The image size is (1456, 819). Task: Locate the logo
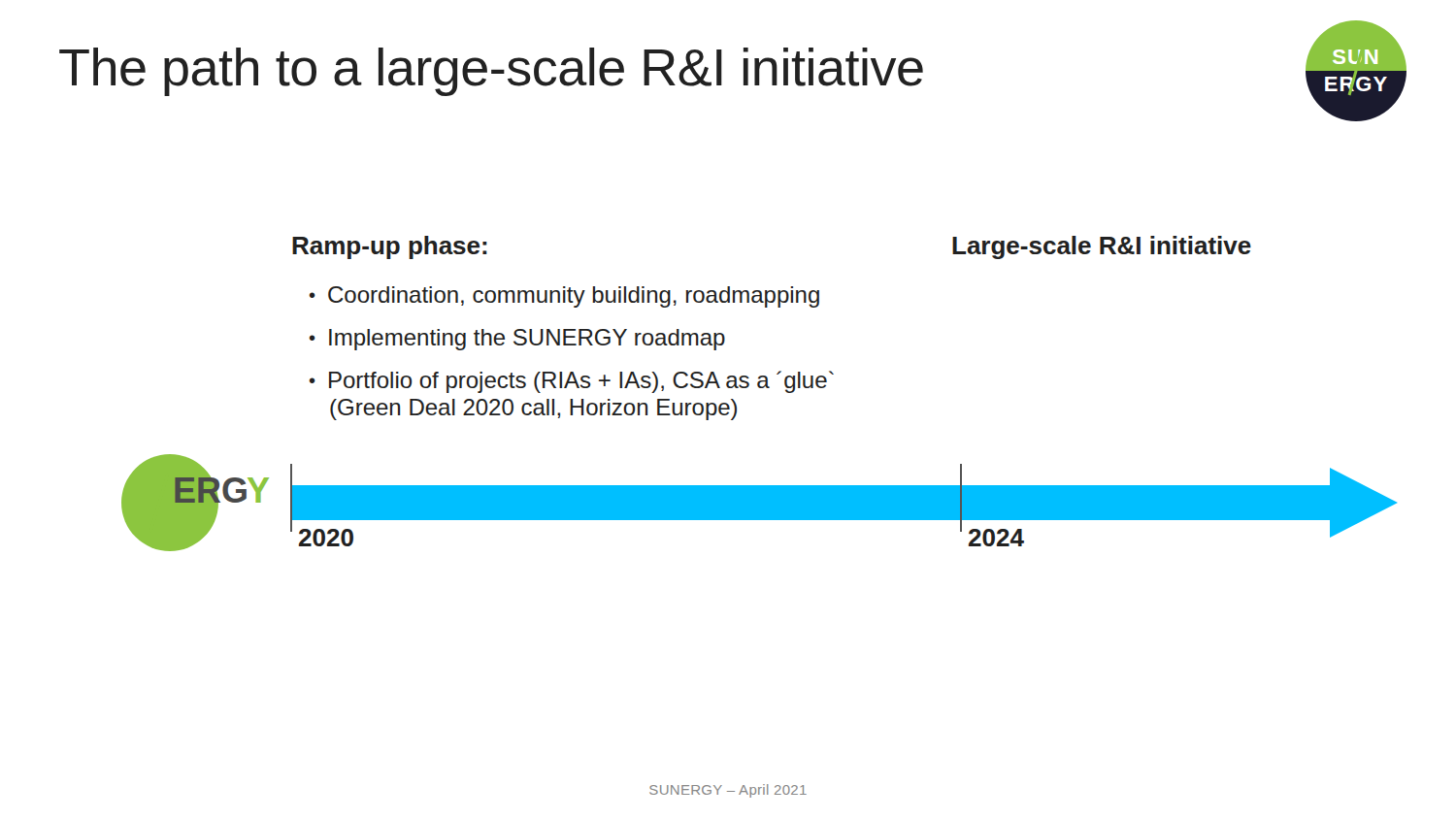[x=1356, y=71]
